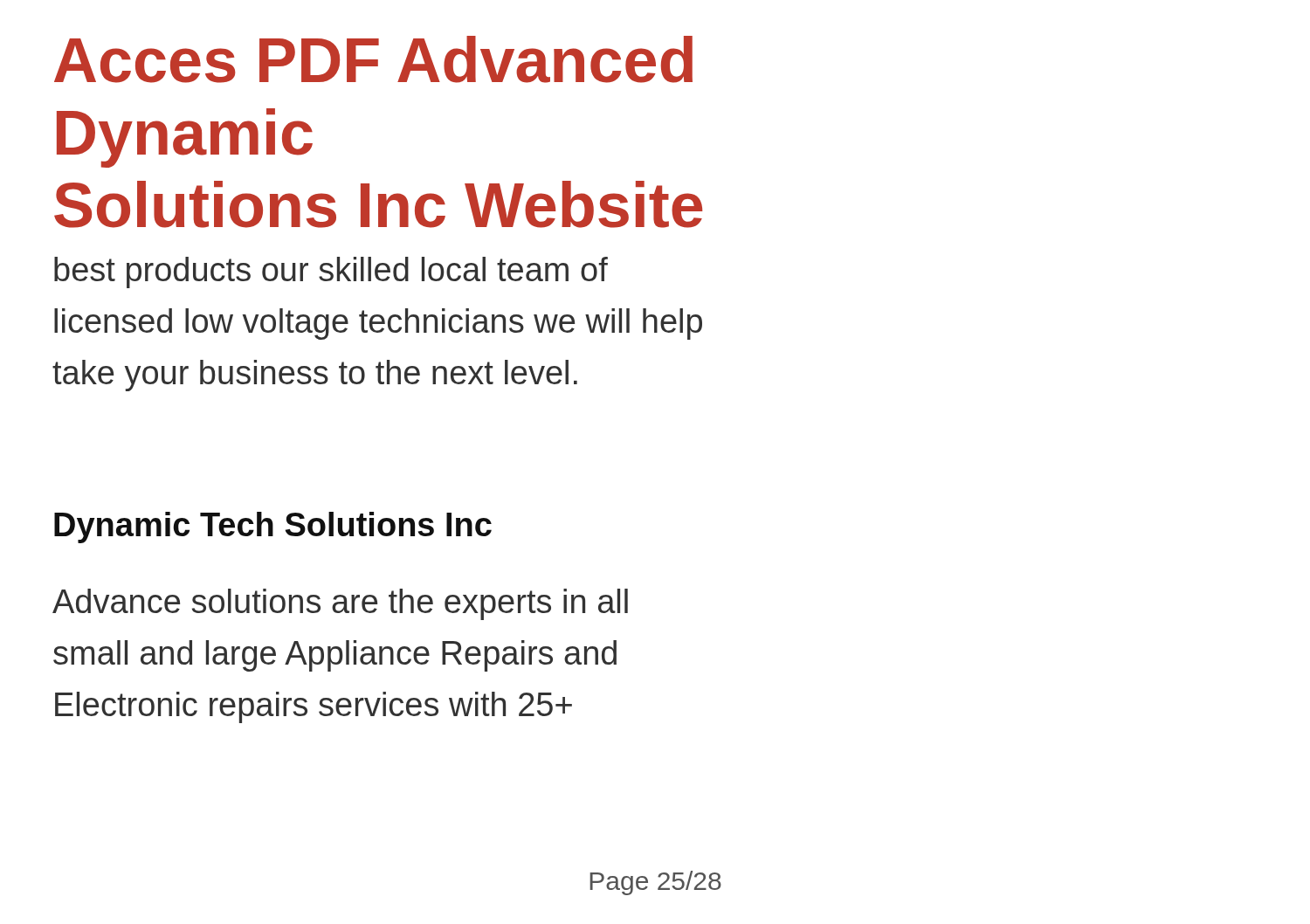Find the title that reads "Acces PDF Advanced DynamicSolutions"
The image size is (1310, 924).
373,59
